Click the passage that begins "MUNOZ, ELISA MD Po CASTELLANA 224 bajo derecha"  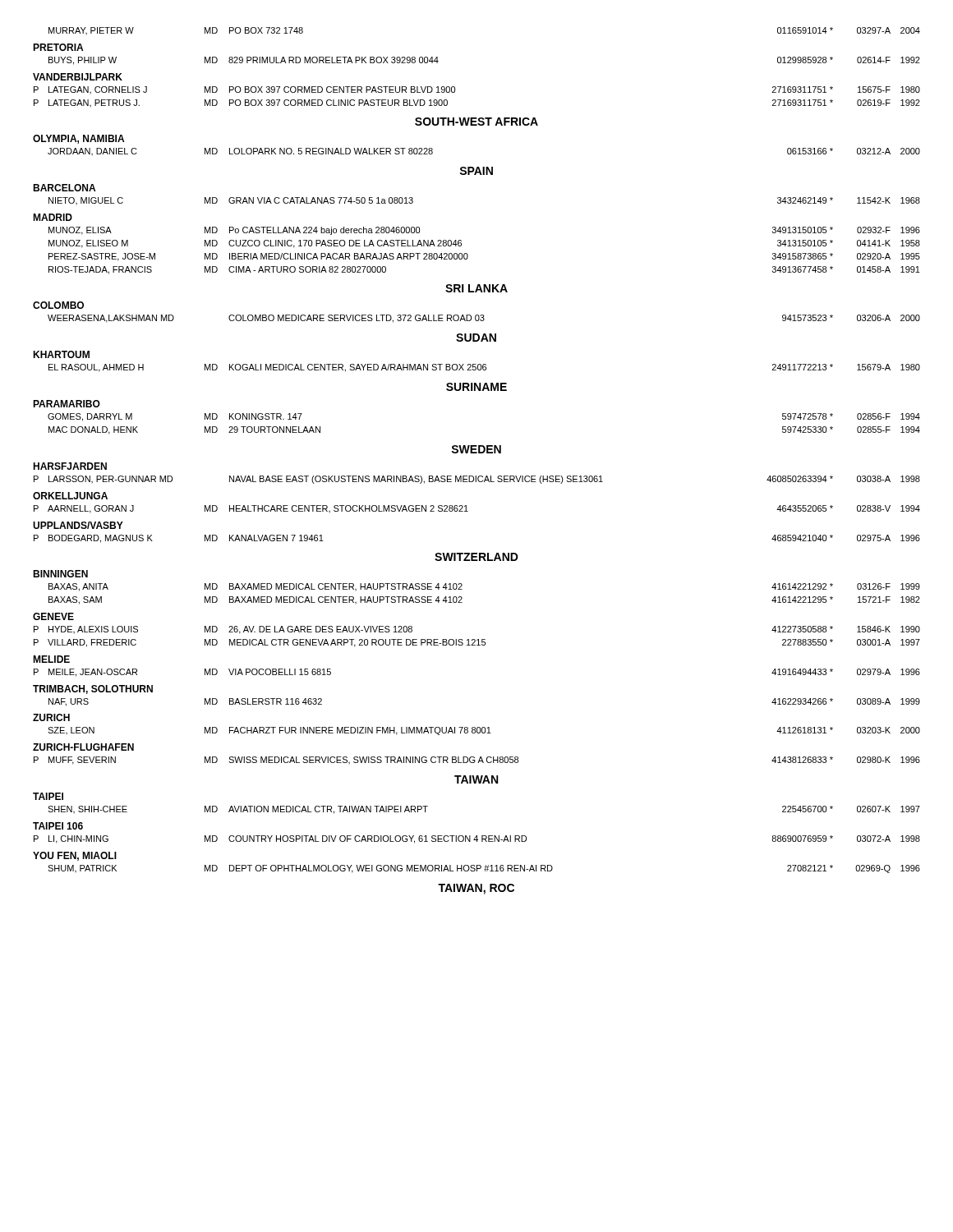[78, 230]
